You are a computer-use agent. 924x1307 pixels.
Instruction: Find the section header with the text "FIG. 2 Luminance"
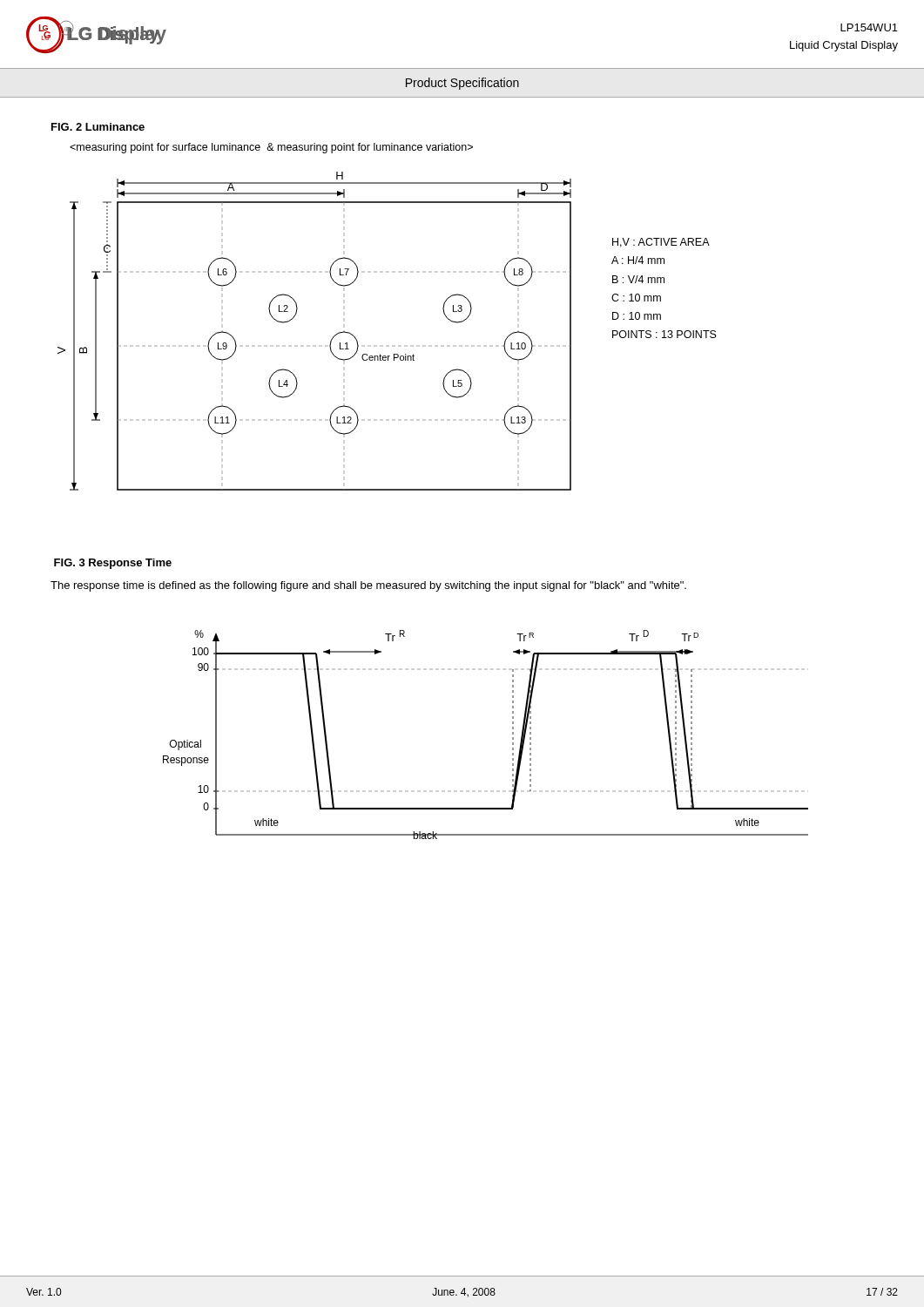click(98, 127)
